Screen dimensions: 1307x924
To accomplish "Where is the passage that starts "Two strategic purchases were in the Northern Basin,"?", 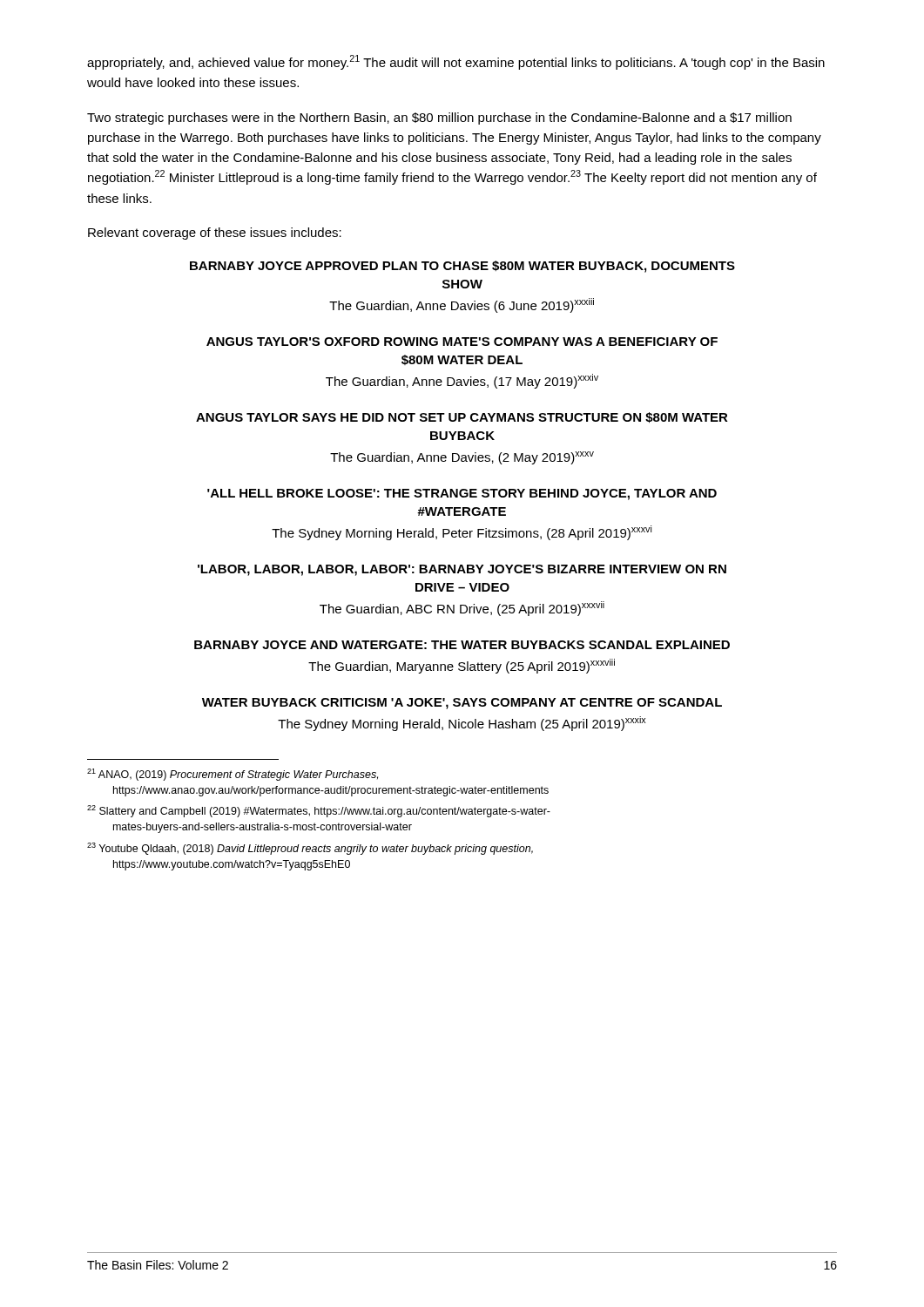I will [x=462, y=157].
